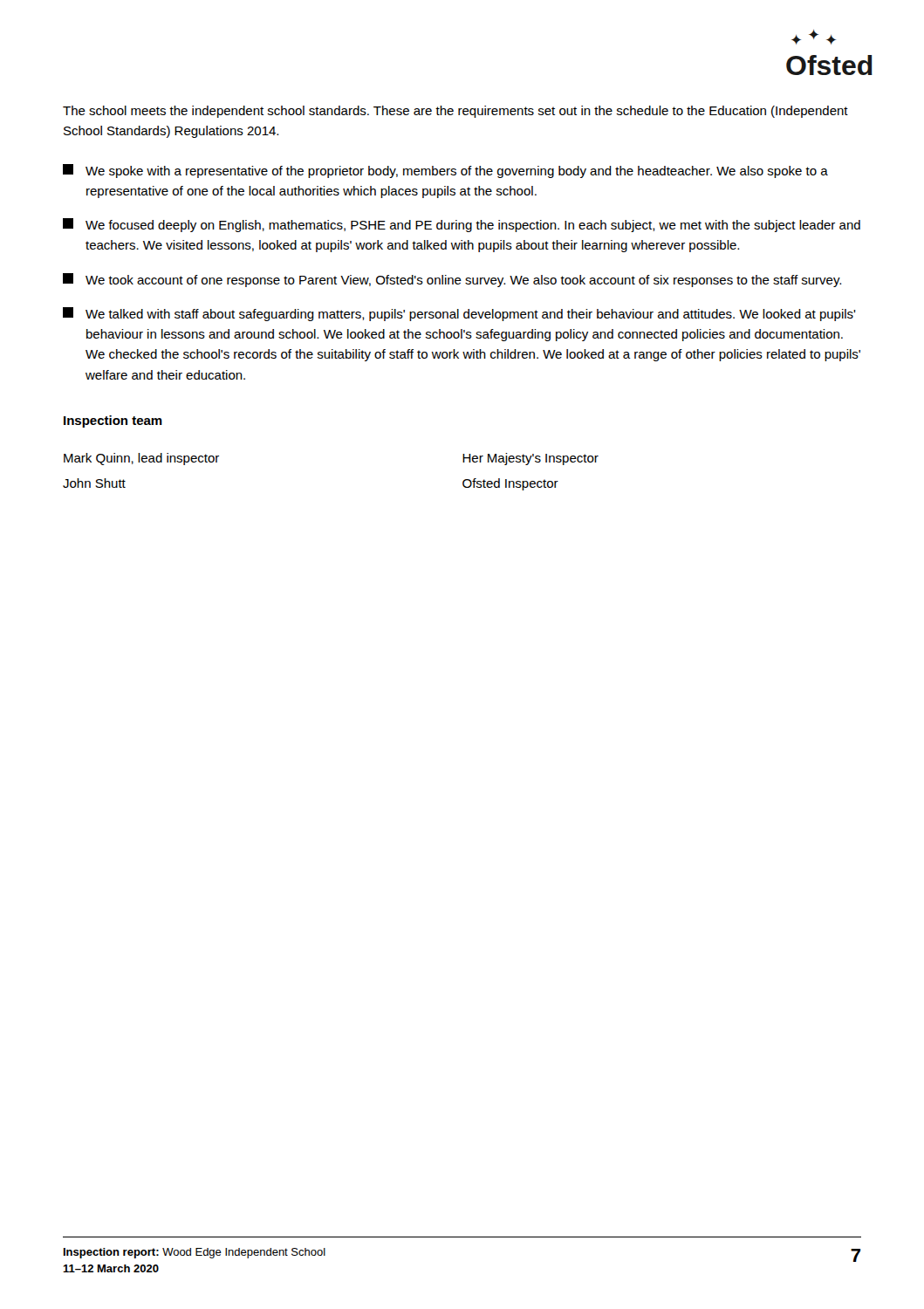The image size is (924, 1309).
Task: Point to the block beginning "We took account of"
Action: pyautogui.click(x=462, y=279)
